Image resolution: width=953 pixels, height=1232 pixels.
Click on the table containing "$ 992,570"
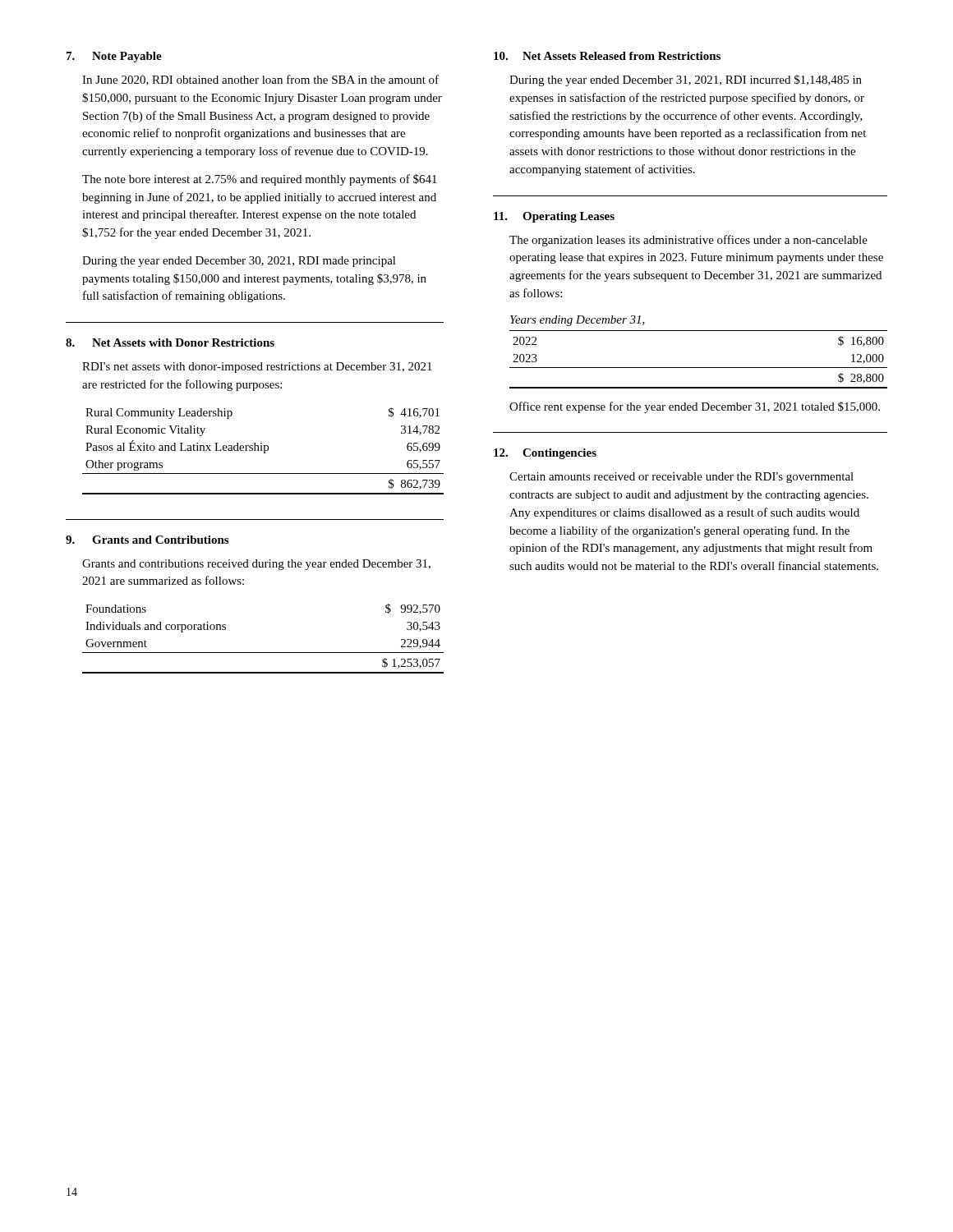263,637
